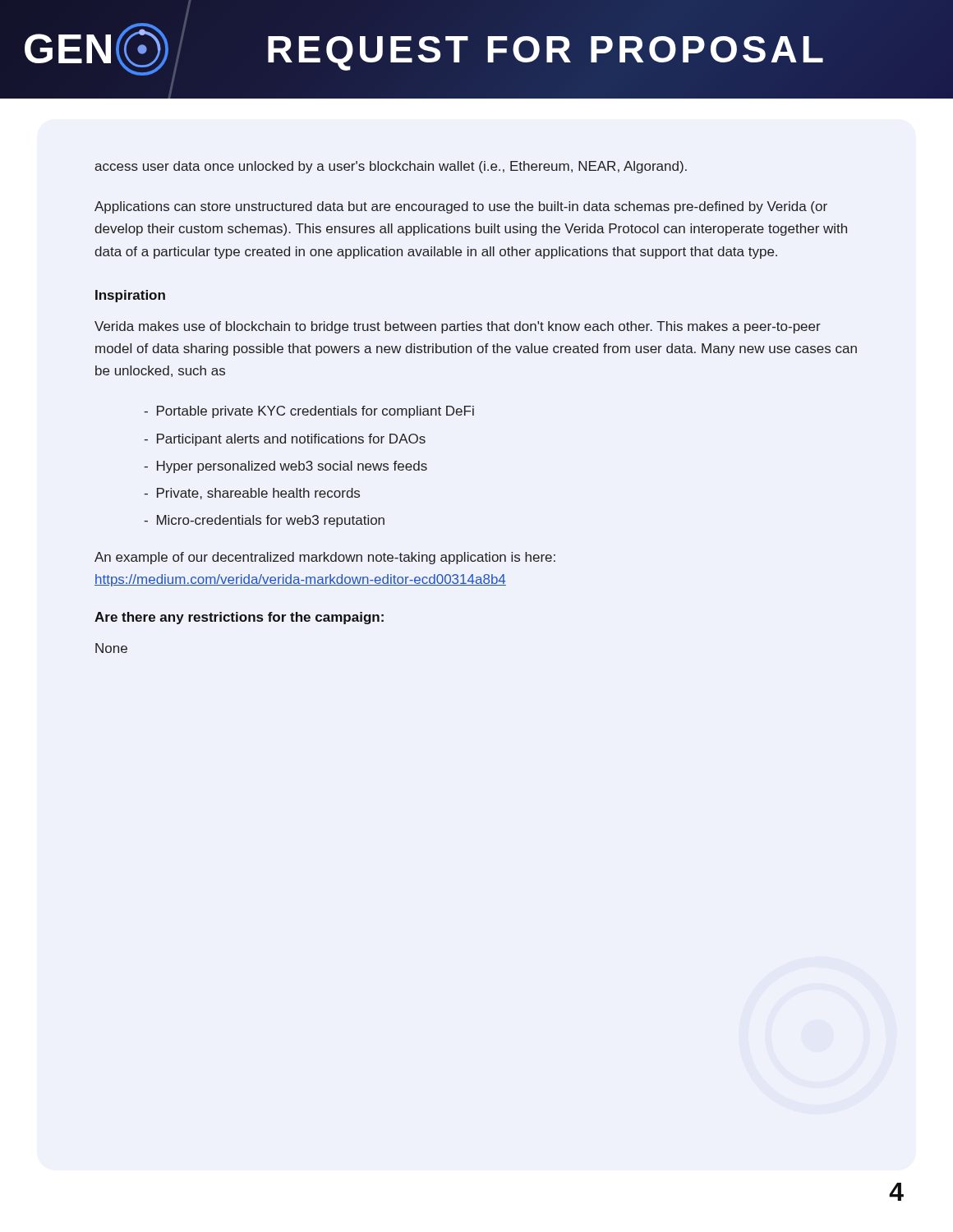Find the list item containing "Portable private KYC credentials for compliant"
Screen dimensions: 1232x953
[315, 411]
